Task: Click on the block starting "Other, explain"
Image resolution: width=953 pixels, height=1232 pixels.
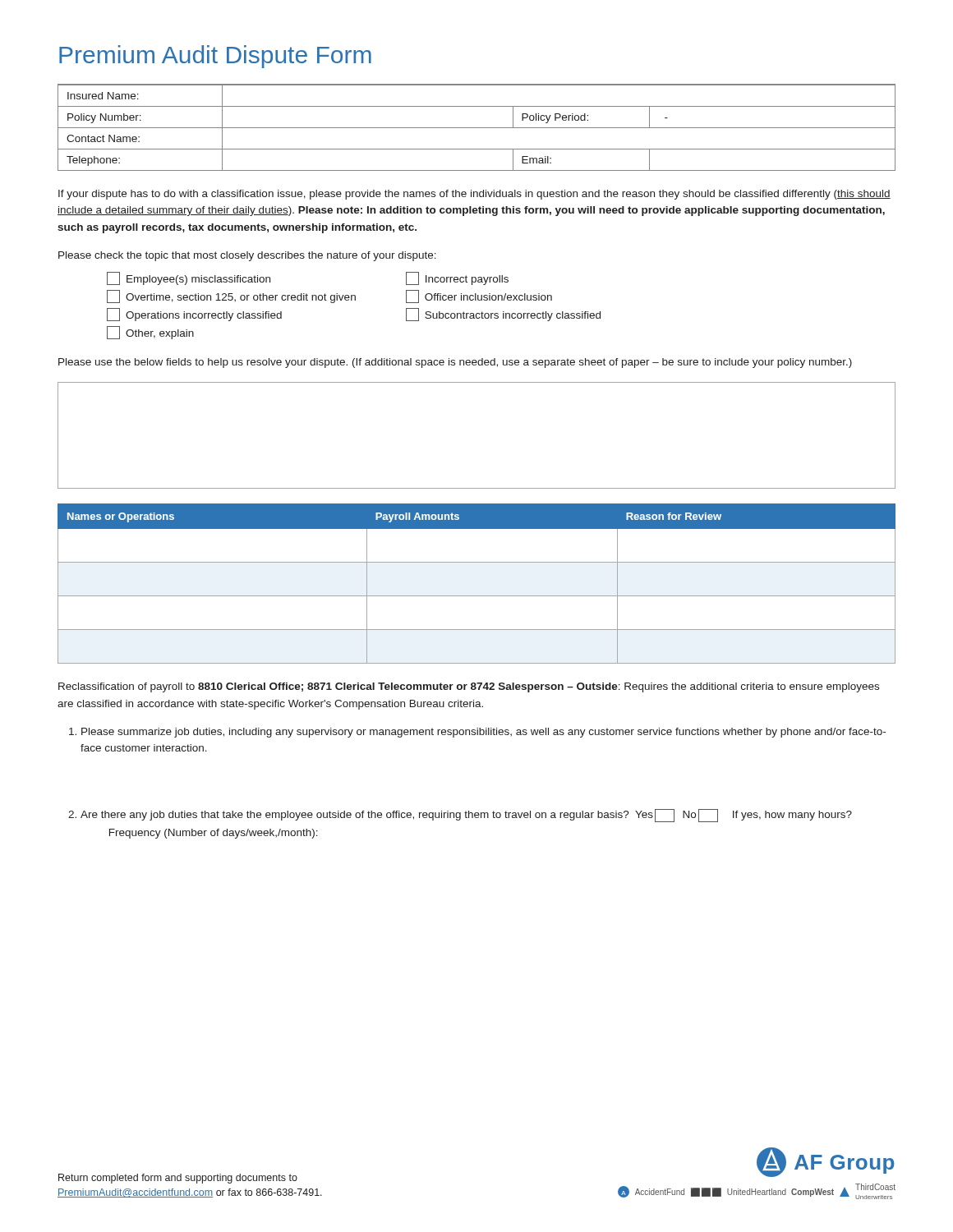Action: 150,333
